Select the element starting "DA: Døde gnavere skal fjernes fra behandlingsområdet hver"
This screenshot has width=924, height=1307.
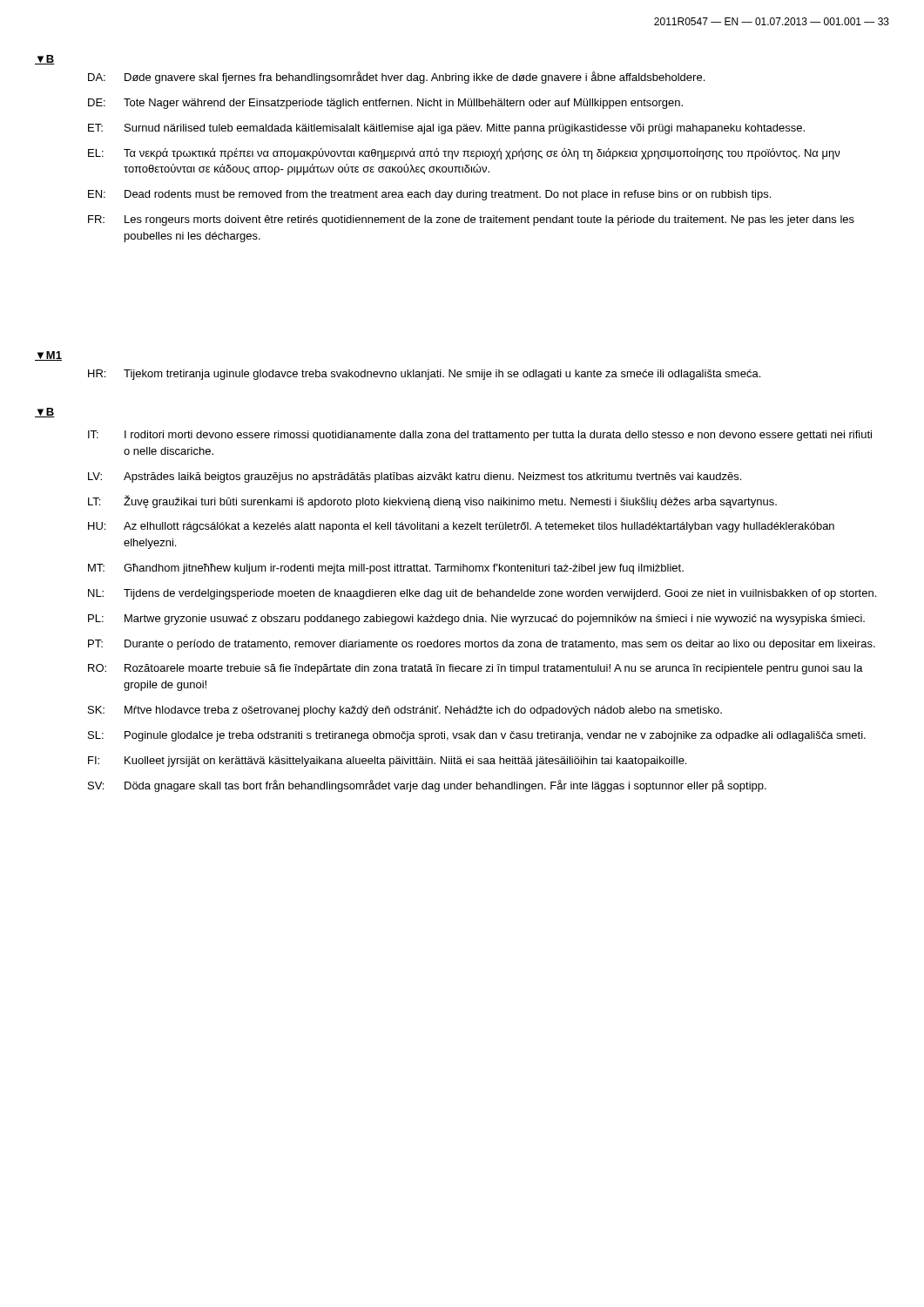484,78
